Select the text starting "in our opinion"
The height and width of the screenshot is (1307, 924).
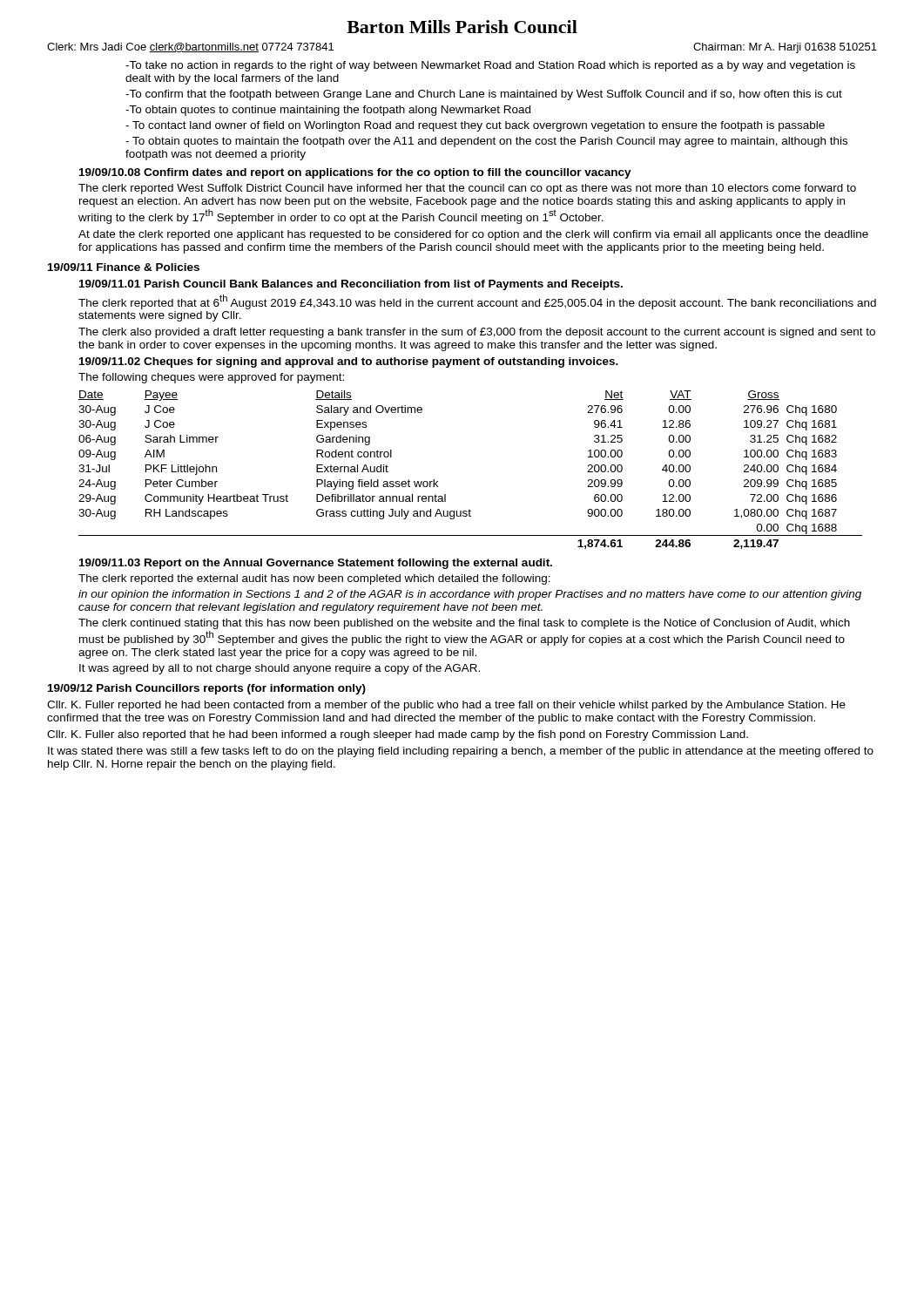[470, 600]
